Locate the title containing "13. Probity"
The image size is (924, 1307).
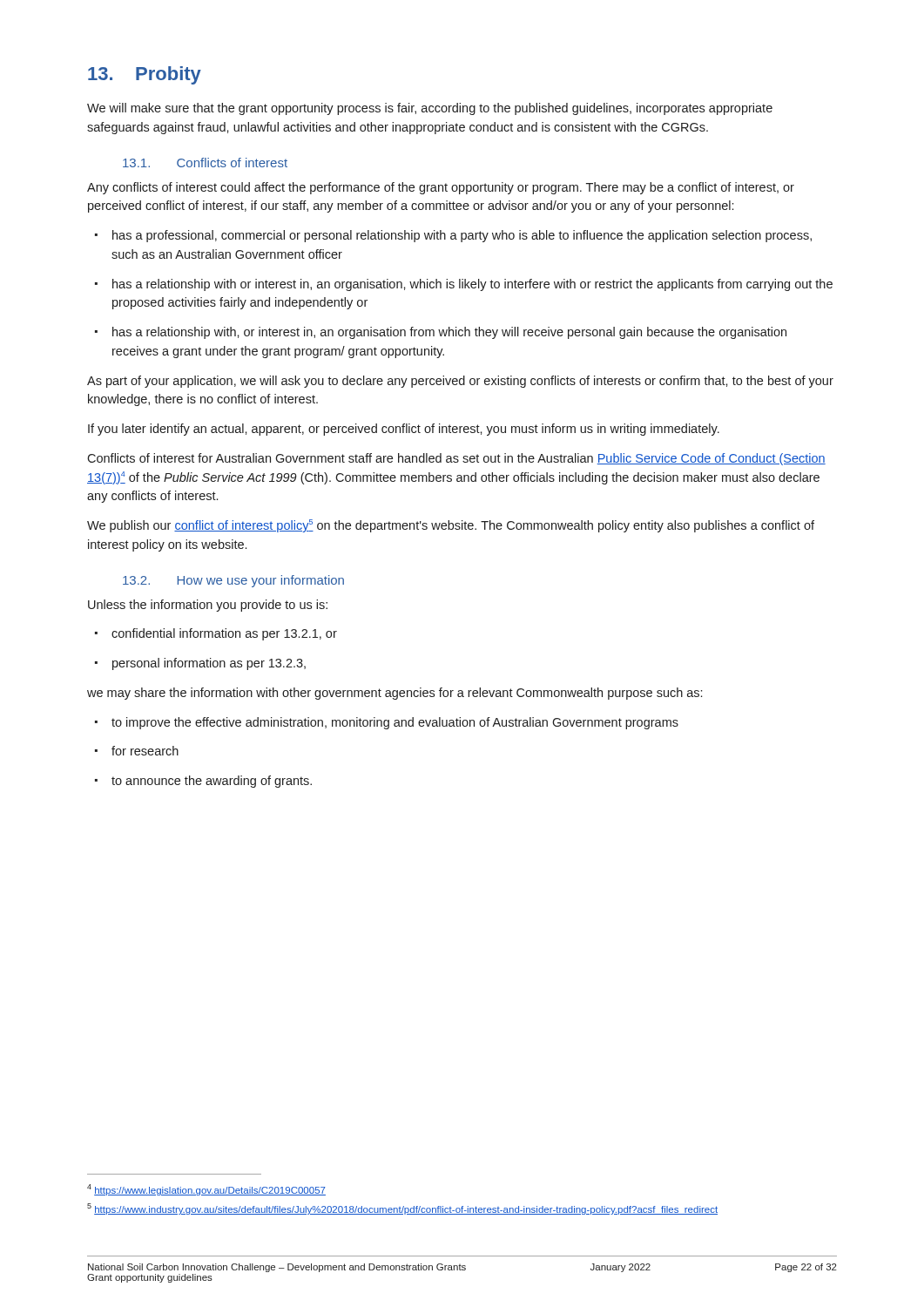(x=145, y=75)
